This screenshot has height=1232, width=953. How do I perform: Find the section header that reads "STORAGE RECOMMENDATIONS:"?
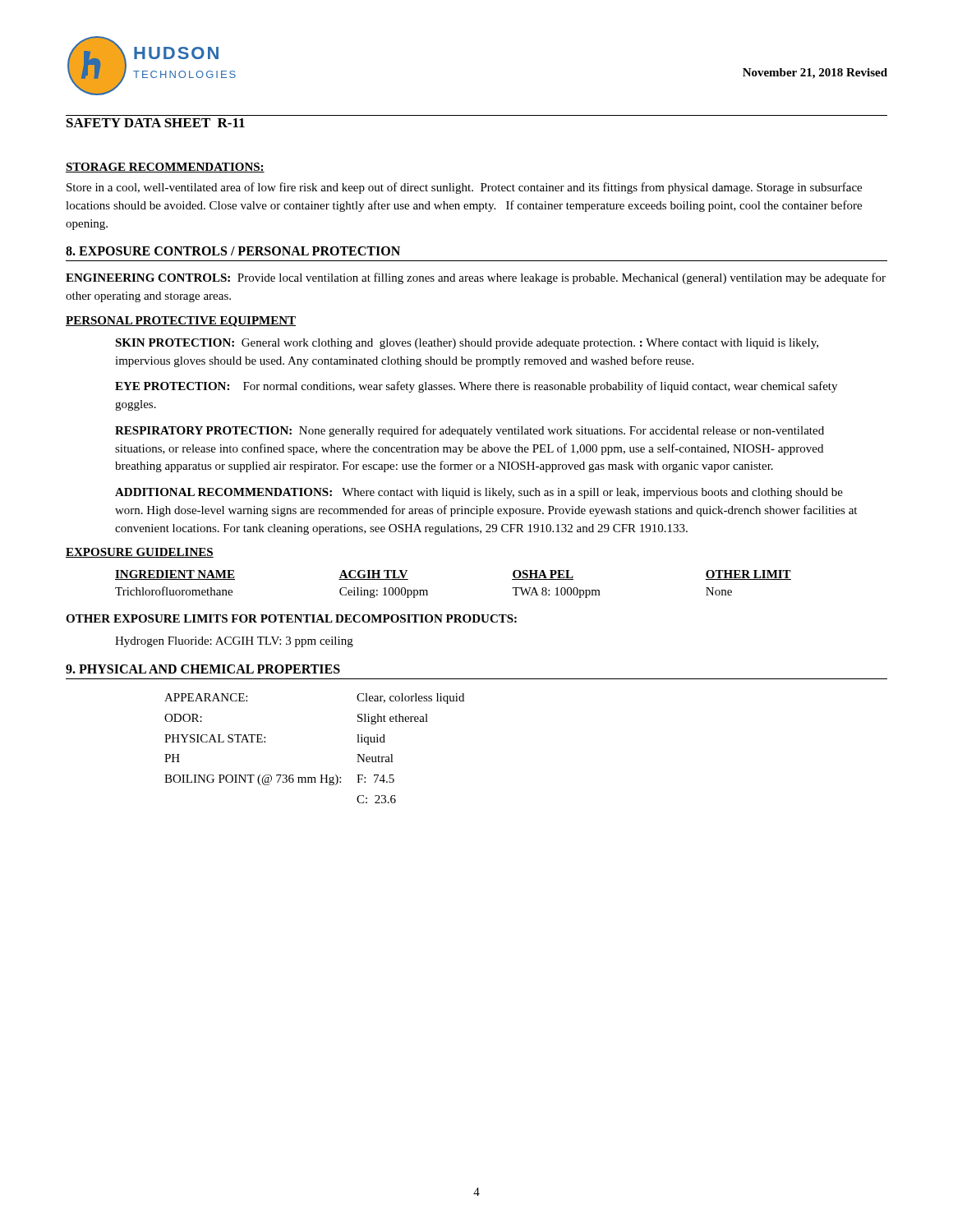coord(165,167)
